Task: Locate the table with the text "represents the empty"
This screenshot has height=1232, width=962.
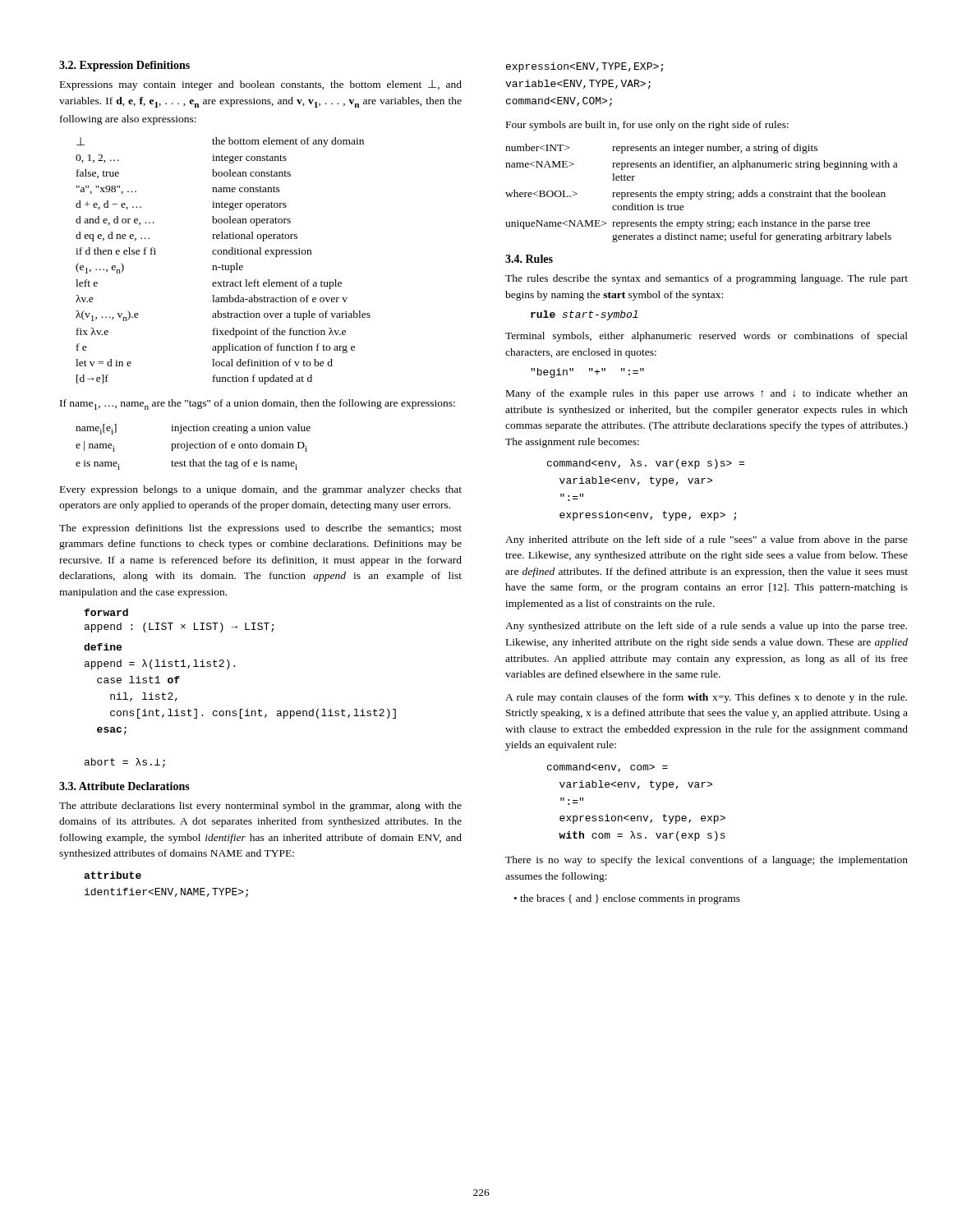Action: (x=706, y=192)
